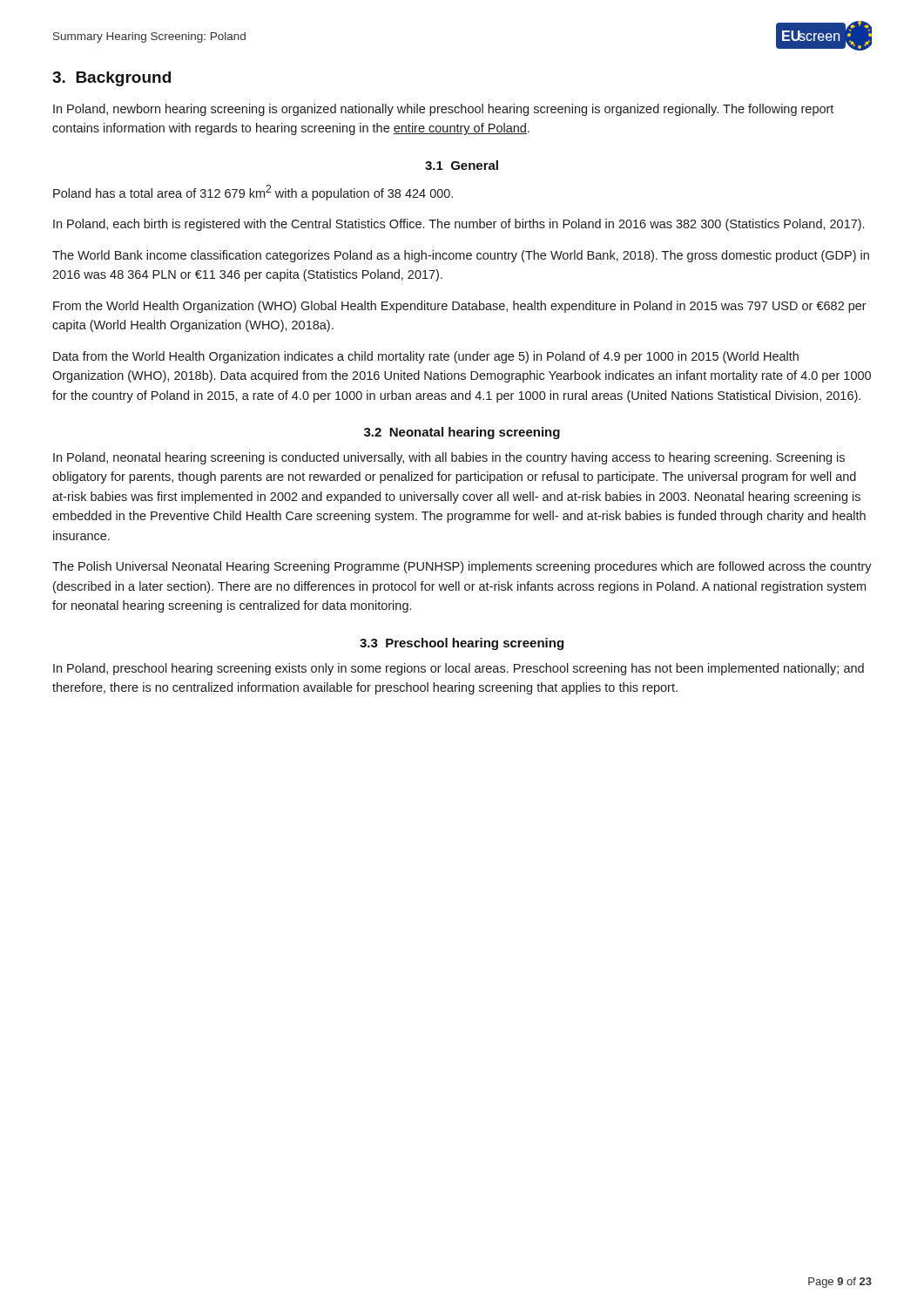Point to the block beginning "Data from the World Health"

point(462,376)
